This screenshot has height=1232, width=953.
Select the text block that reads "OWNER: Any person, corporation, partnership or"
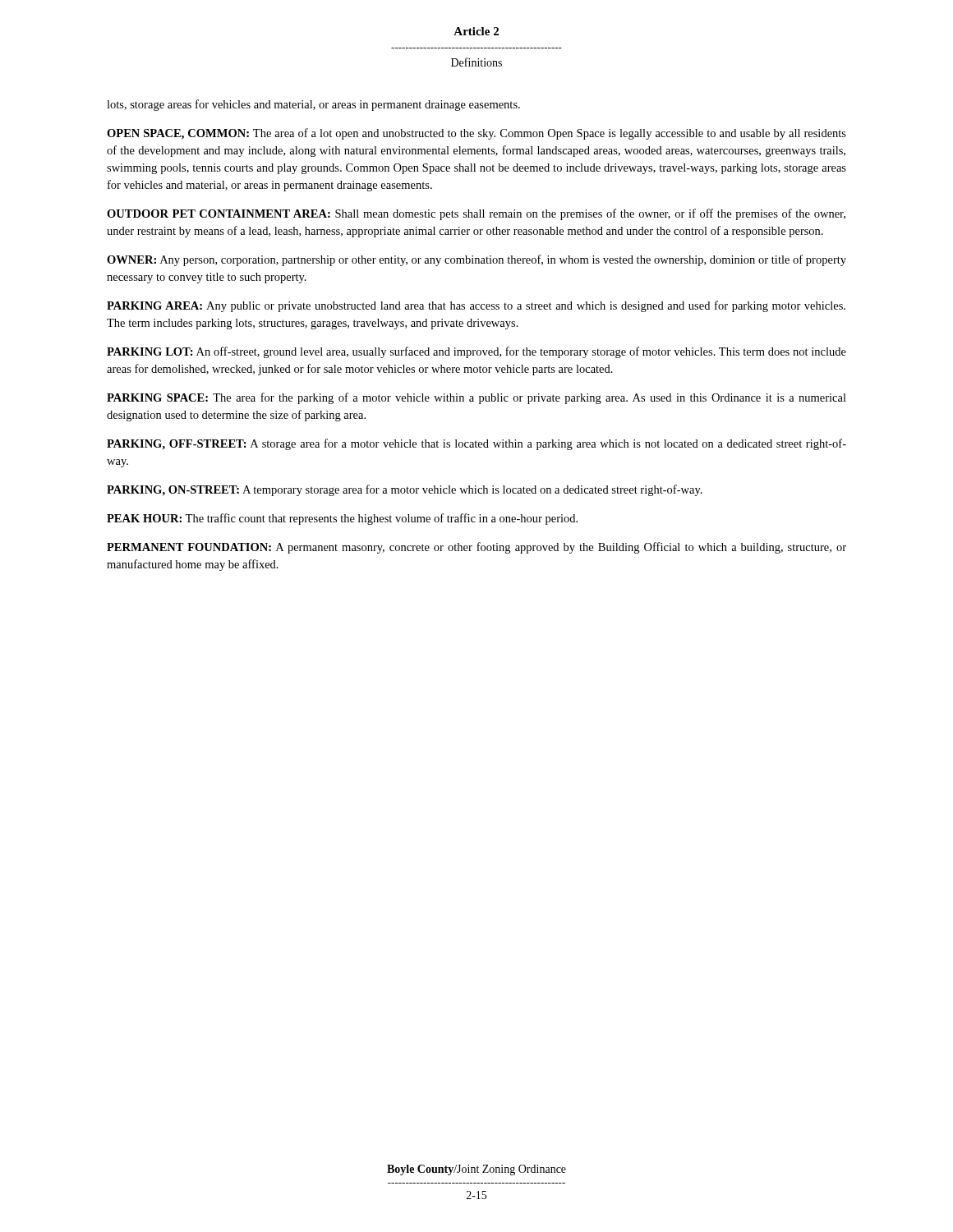[x=476, y=268]
